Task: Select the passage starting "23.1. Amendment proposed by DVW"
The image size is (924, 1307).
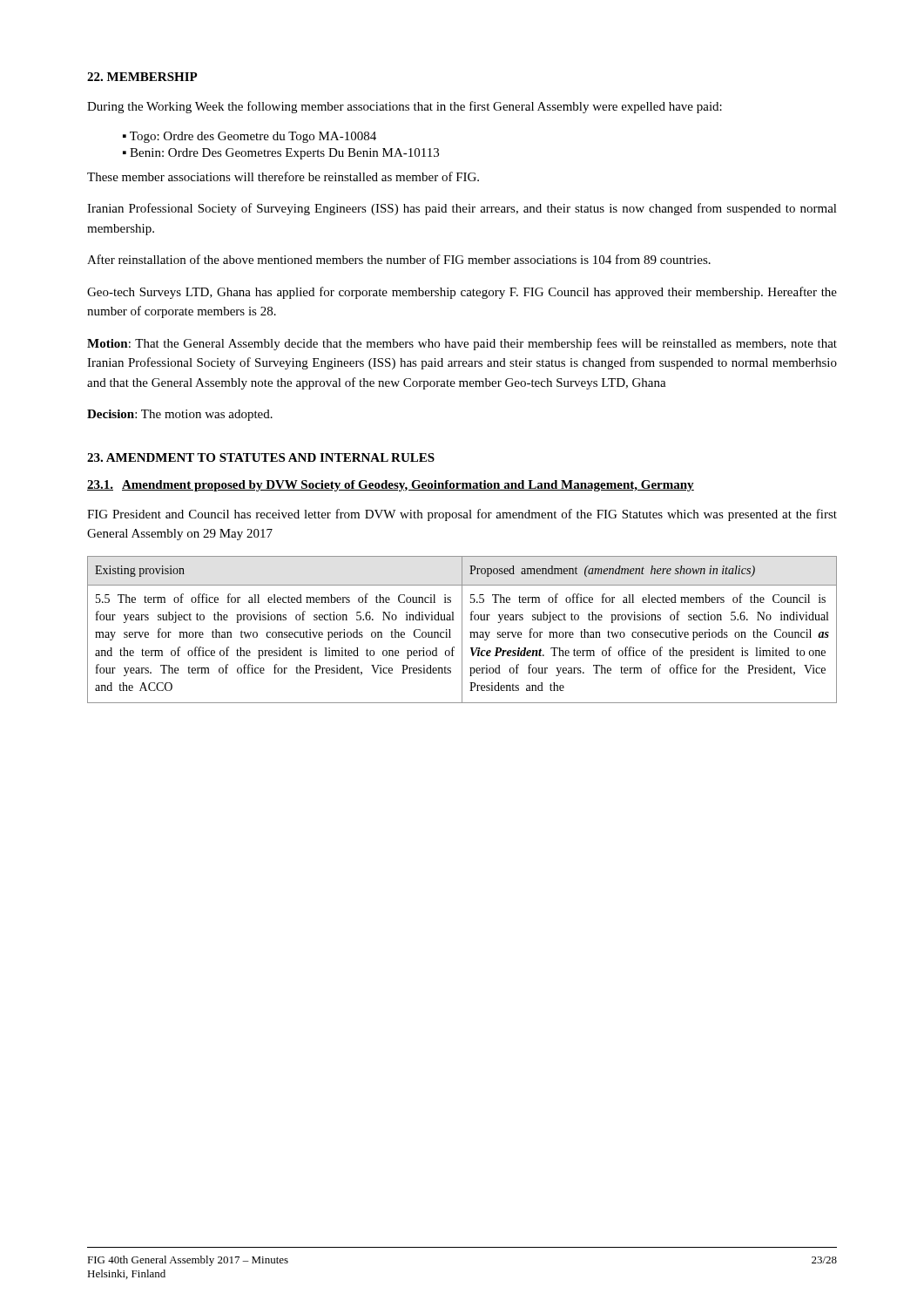Action: [390, 484]
